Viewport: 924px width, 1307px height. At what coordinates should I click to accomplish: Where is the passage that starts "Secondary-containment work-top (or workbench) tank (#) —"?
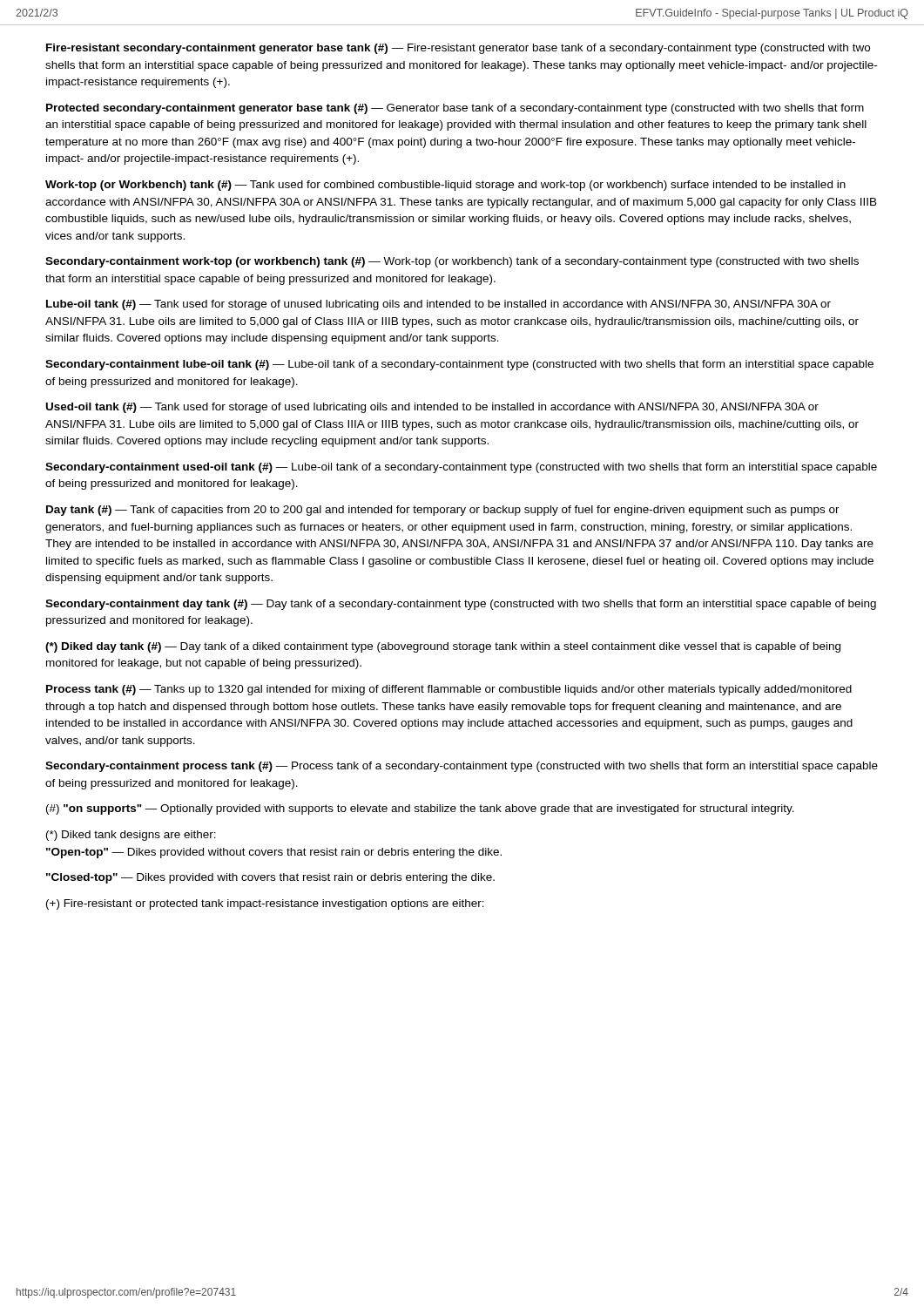coord(452,270)
